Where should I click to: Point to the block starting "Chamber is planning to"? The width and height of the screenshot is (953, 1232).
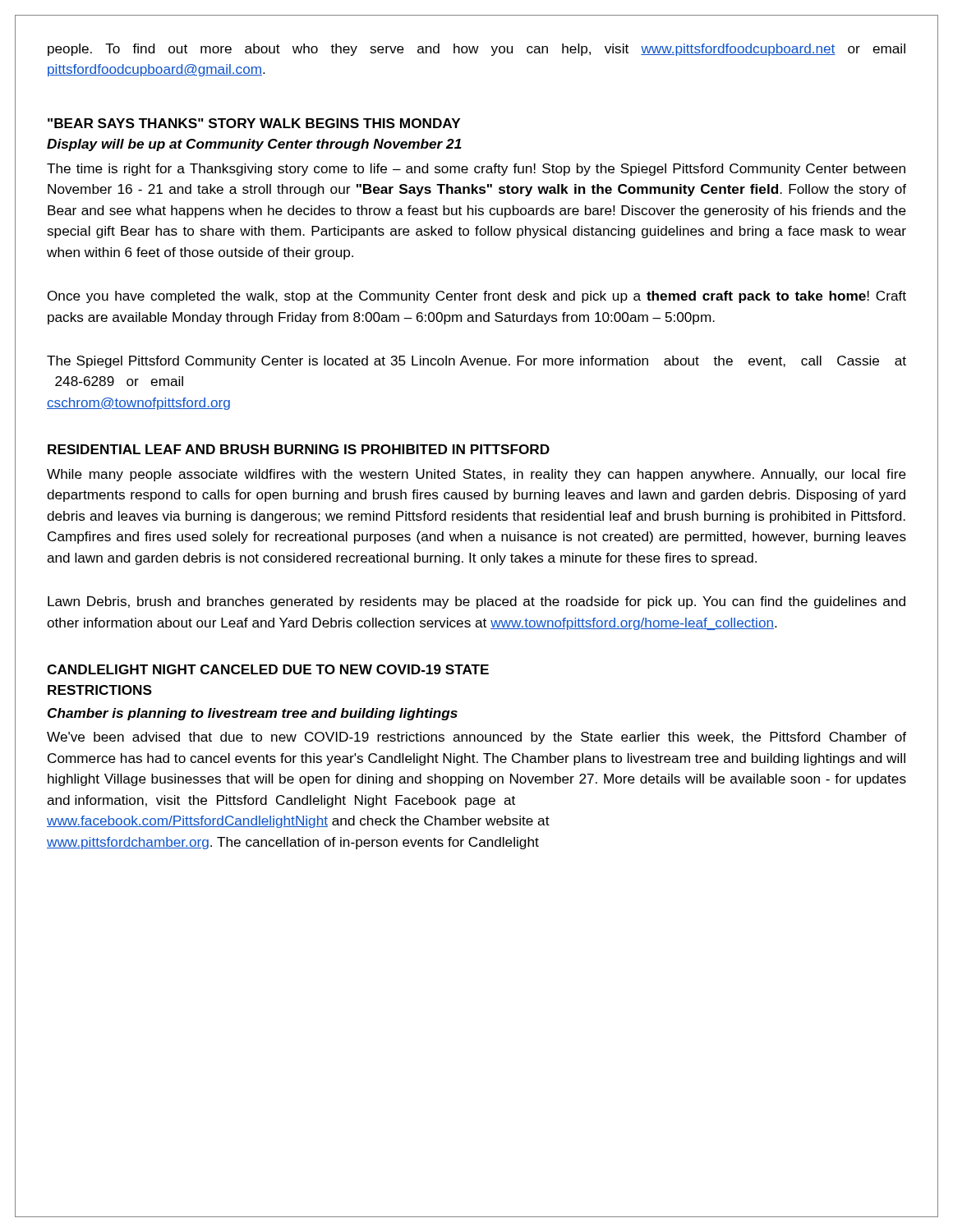tap(252, 713)
